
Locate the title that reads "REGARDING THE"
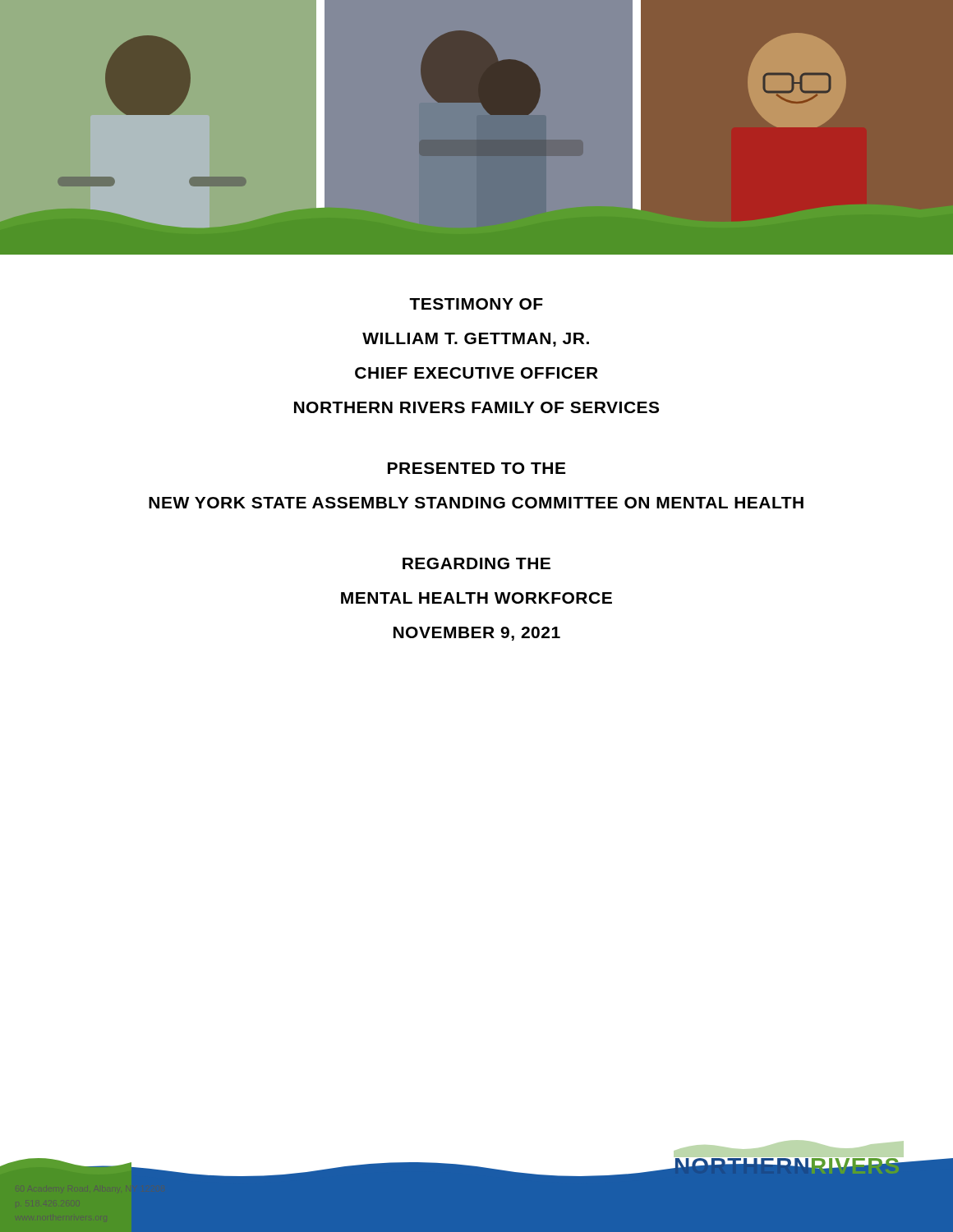click(476, 563)
